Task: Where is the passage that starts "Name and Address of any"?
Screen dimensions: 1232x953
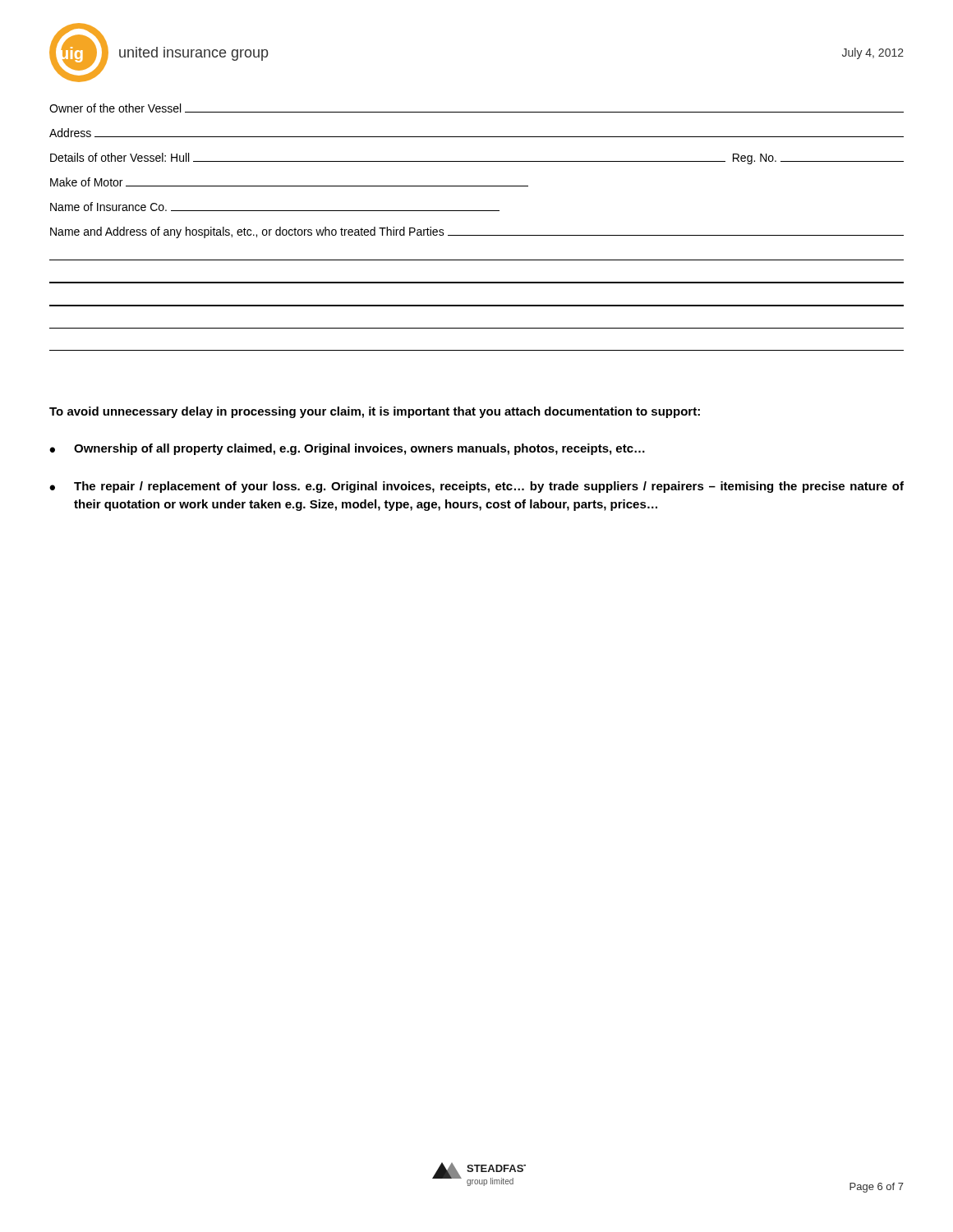Action: coord(476,230)
